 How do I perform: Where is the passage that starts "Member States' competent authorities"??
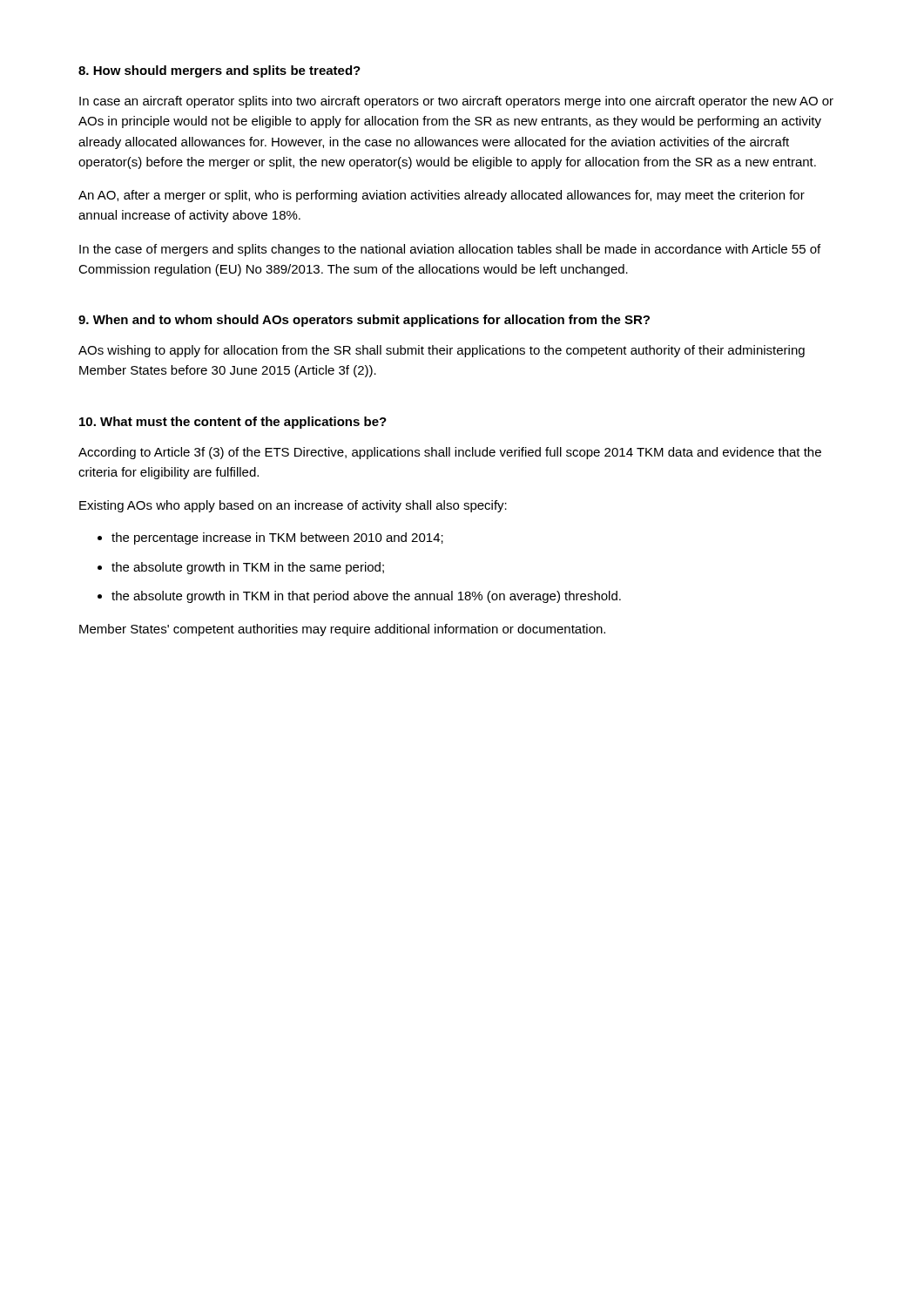click(x=462, y=629)
